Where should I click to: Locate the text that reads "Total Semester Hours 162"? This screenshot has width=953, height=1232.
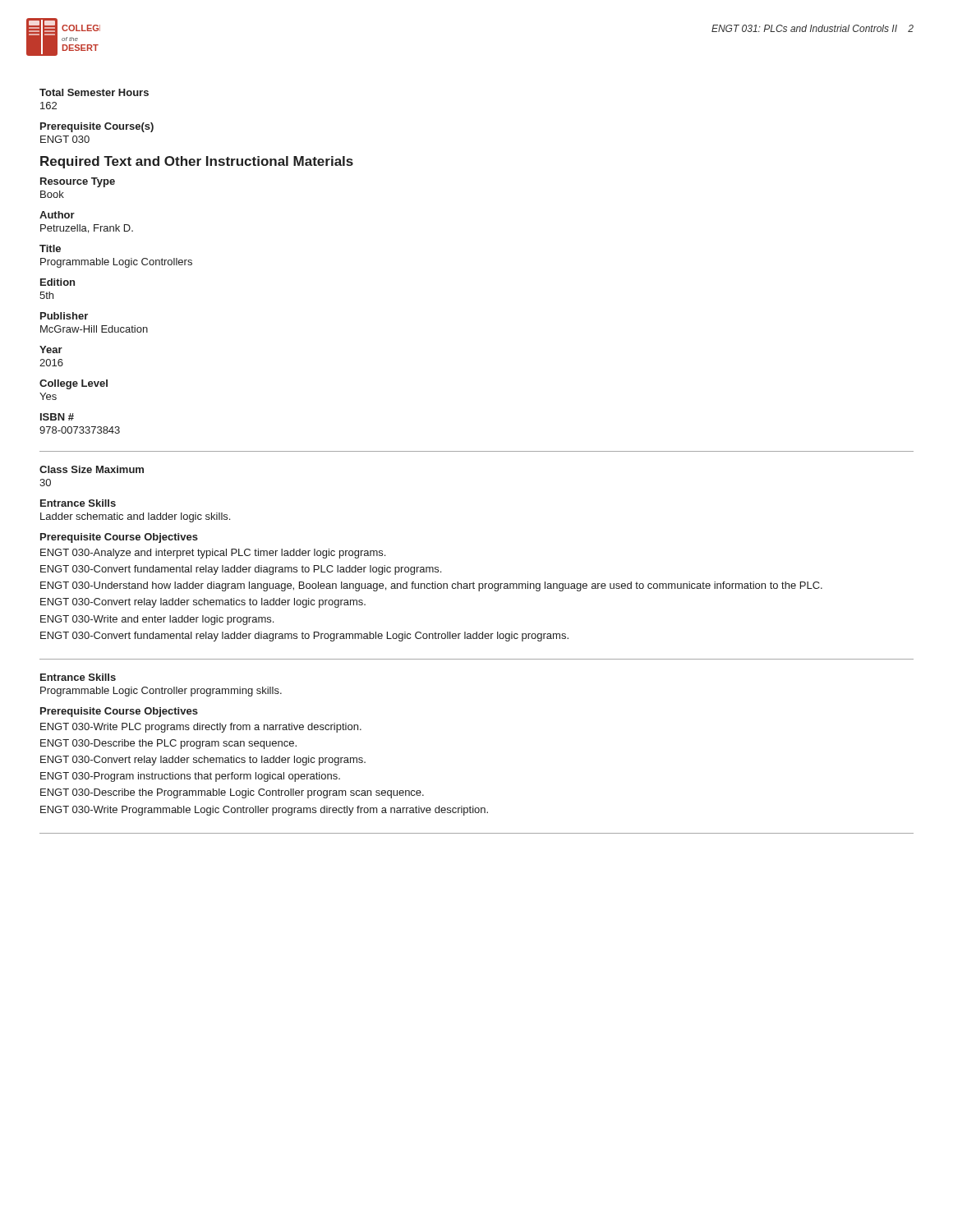pos(94,92)
